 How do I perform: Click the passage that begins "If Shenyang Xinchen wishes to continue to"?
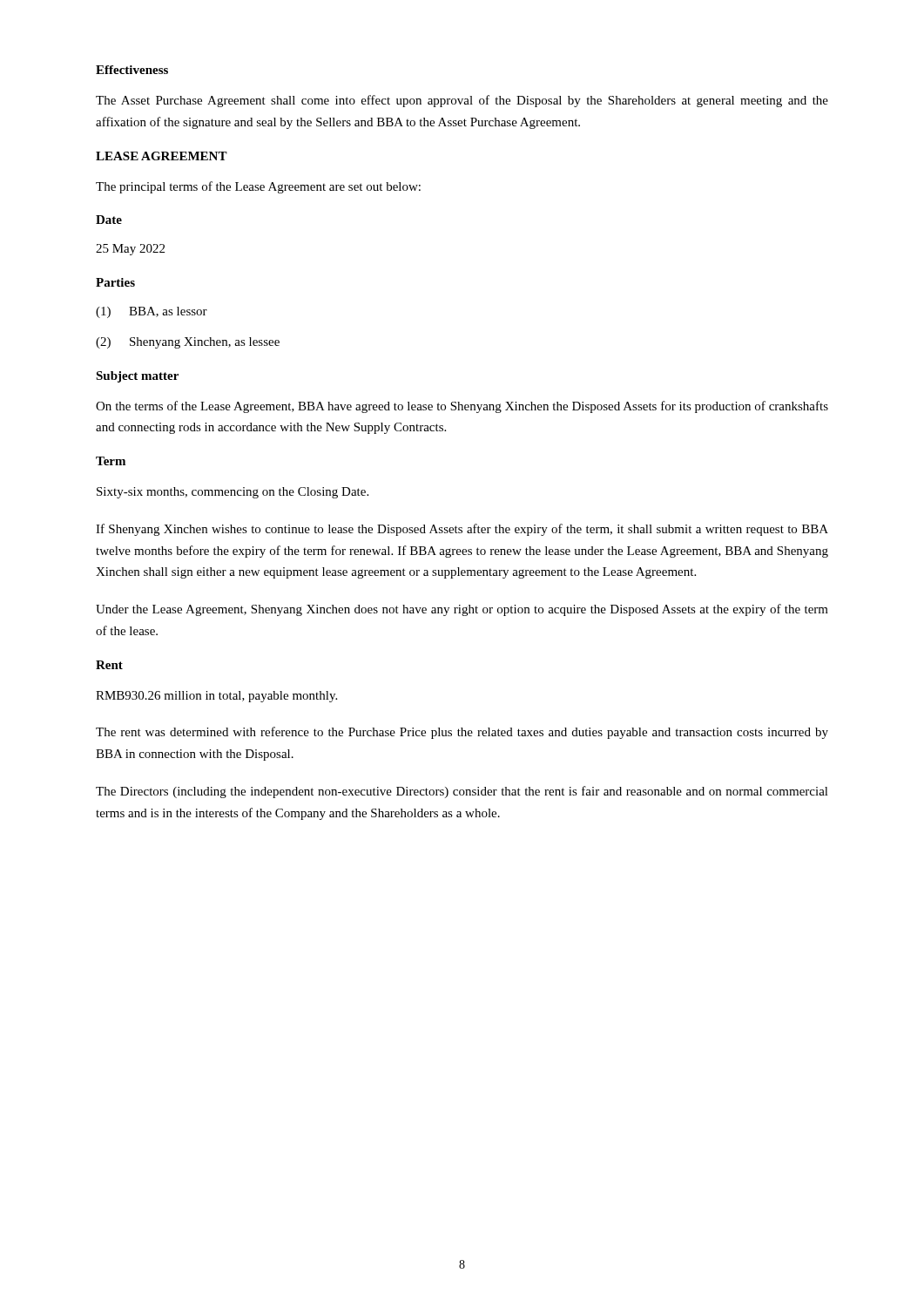pyautogui.click(x=462, y=550)
